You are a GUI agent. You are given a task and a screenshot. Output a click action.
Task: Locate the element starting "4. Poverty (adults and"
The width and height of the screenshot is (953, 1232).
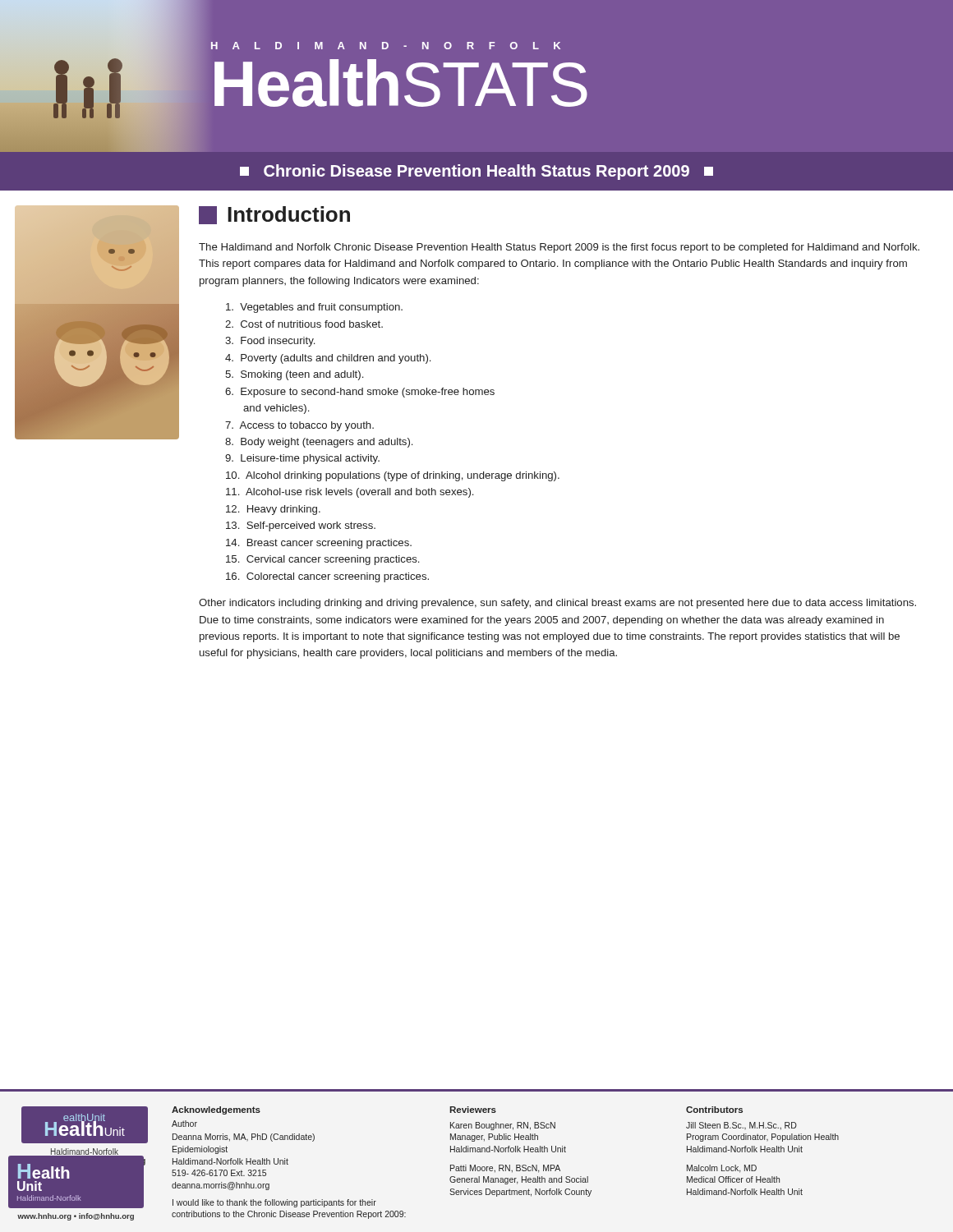(x=328, y=357)
